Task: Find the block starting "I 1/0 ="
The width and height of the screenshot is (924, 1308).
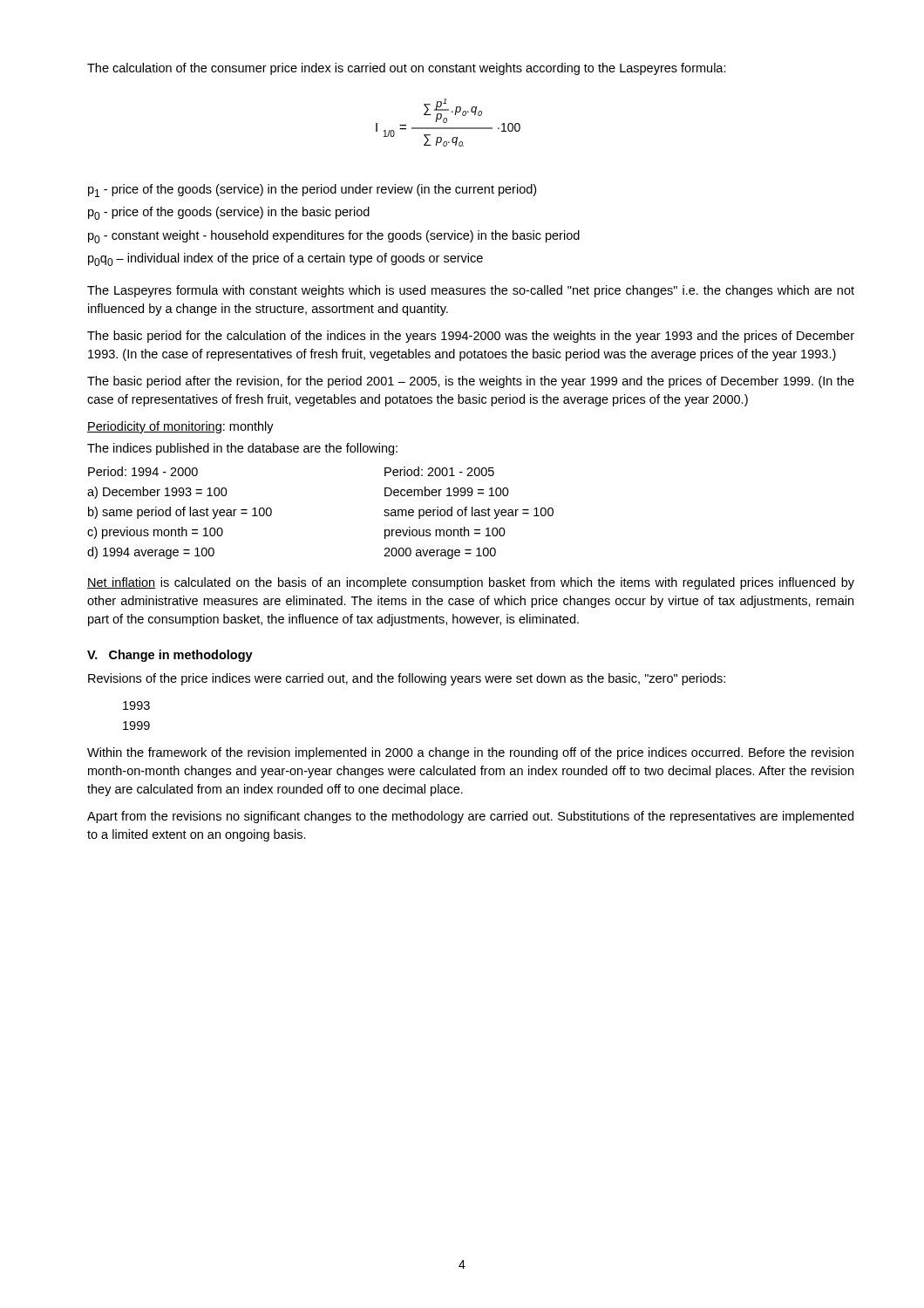Action: [x=471, y=128]
